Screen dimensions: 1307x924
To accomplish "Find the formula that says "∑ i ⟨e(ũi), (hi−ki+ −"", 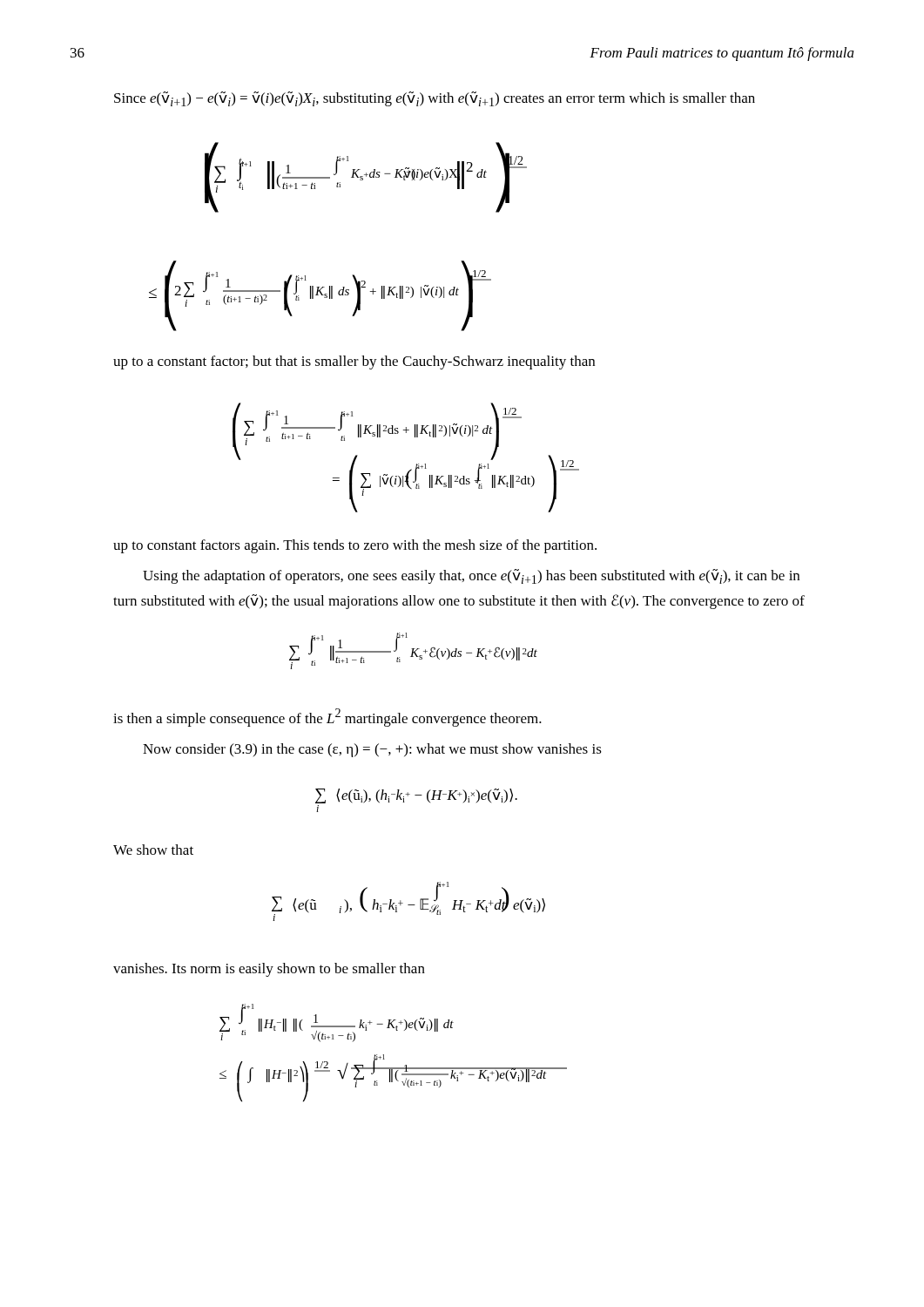I will click(x=462, y=796).
